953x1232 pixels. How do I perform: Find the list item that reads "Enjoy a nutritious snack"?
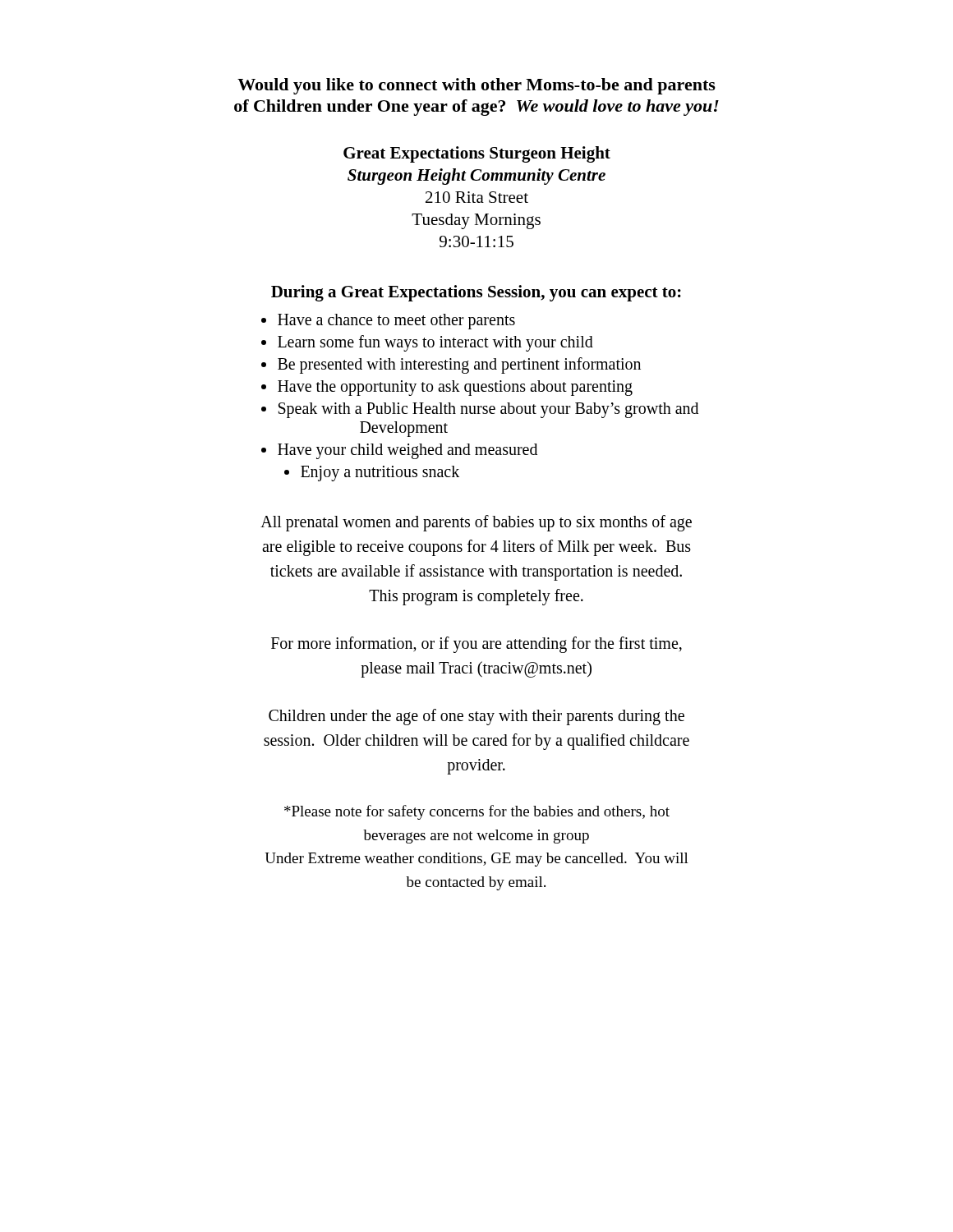(x=380, y=472)
